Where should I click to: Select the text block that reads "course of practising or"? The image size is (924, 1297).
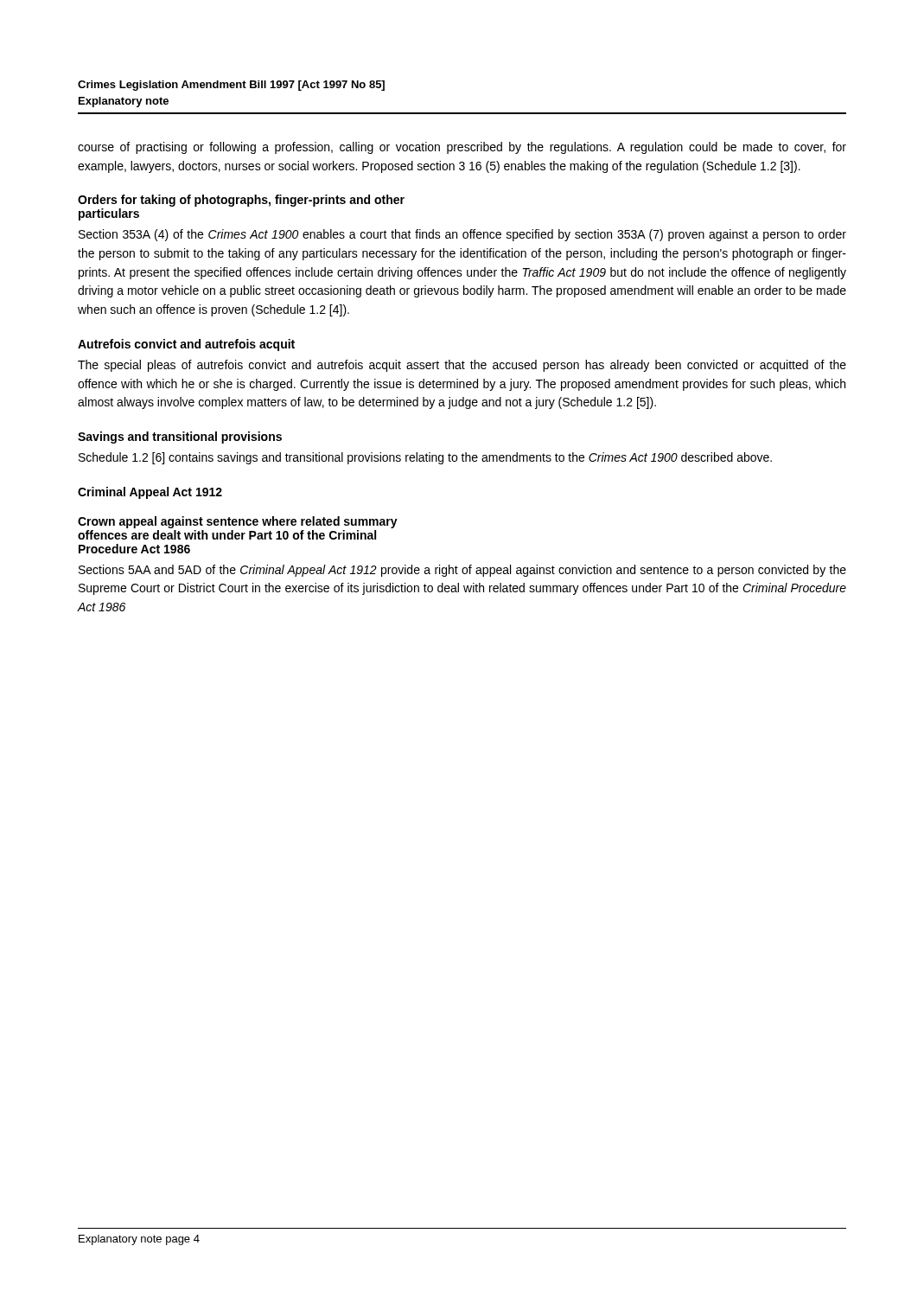tap(462, 156)
